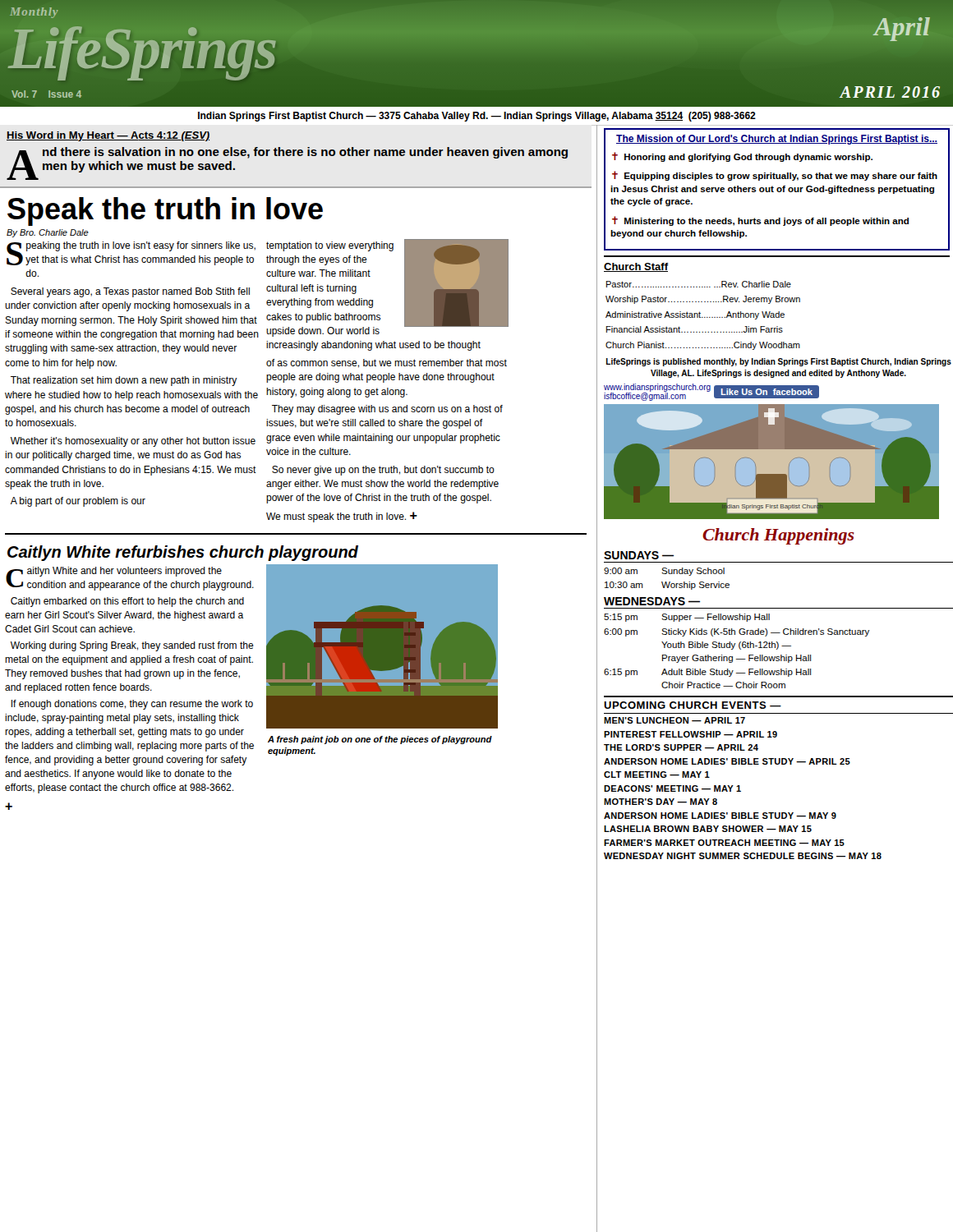Find the footnote
The height and width of the screenshot is (1232, 953).
point(778,368)
